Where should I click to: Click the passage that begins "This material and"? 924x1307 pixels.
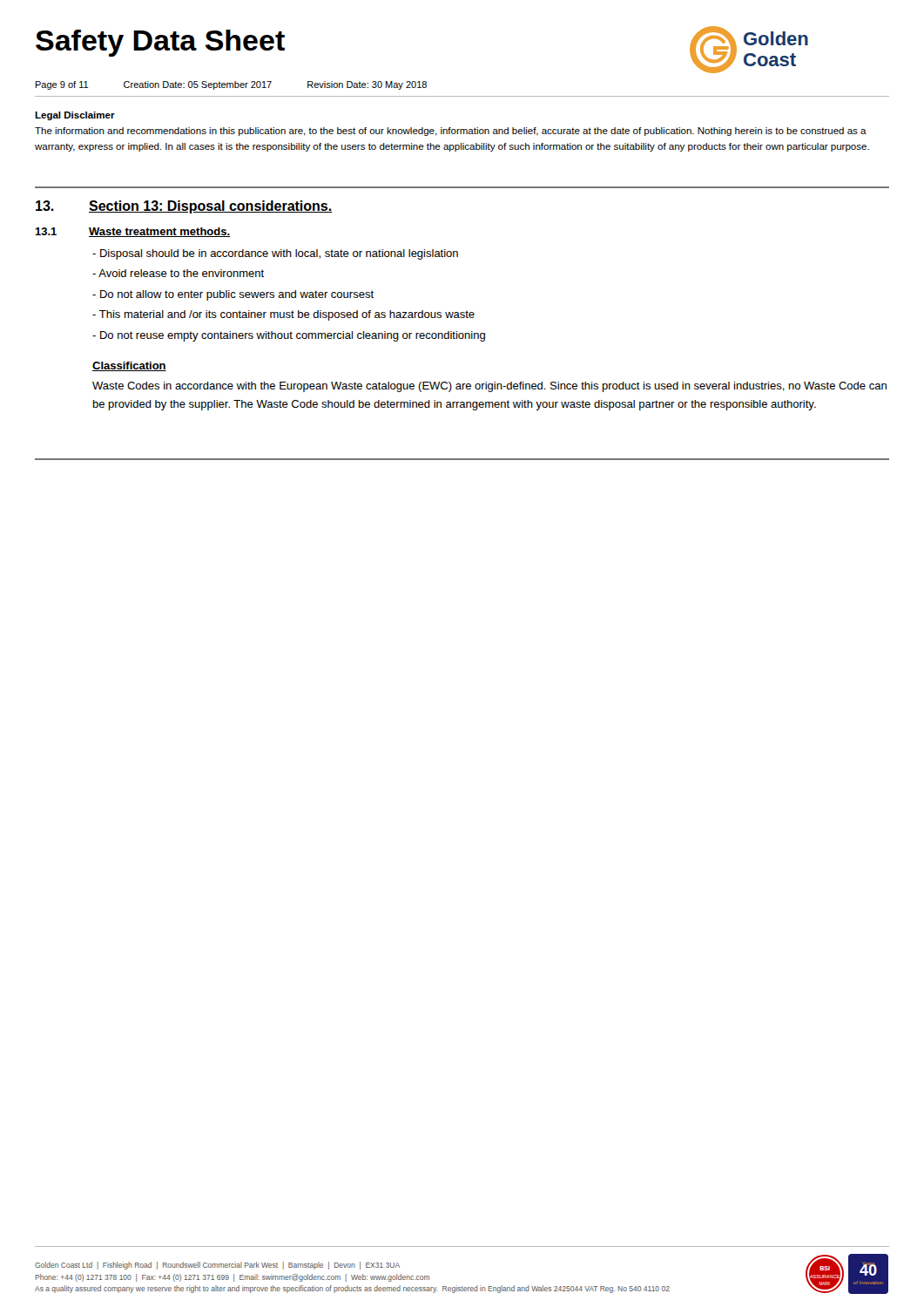pos(284,314)
